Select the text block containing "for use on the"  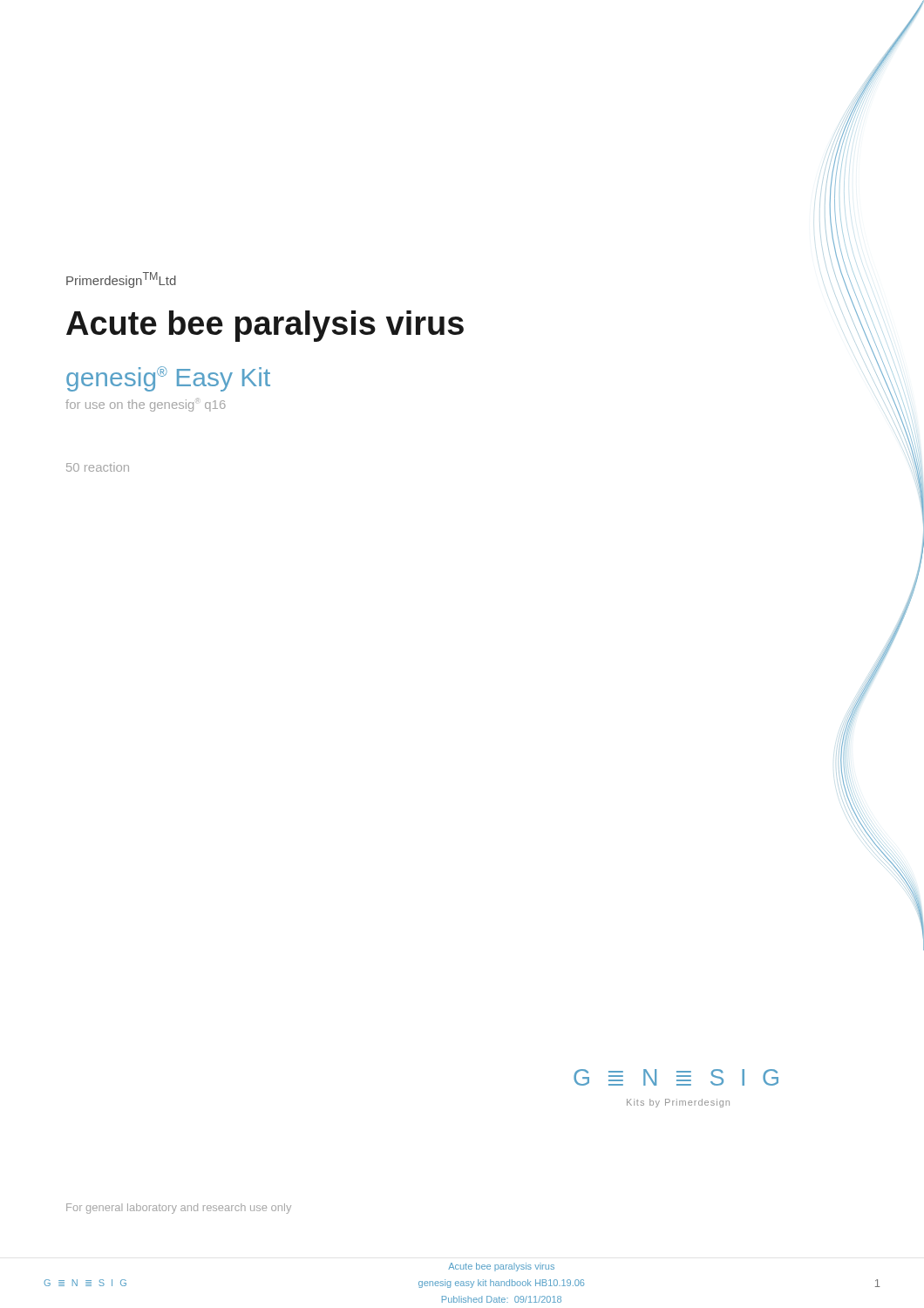[146, 404]
